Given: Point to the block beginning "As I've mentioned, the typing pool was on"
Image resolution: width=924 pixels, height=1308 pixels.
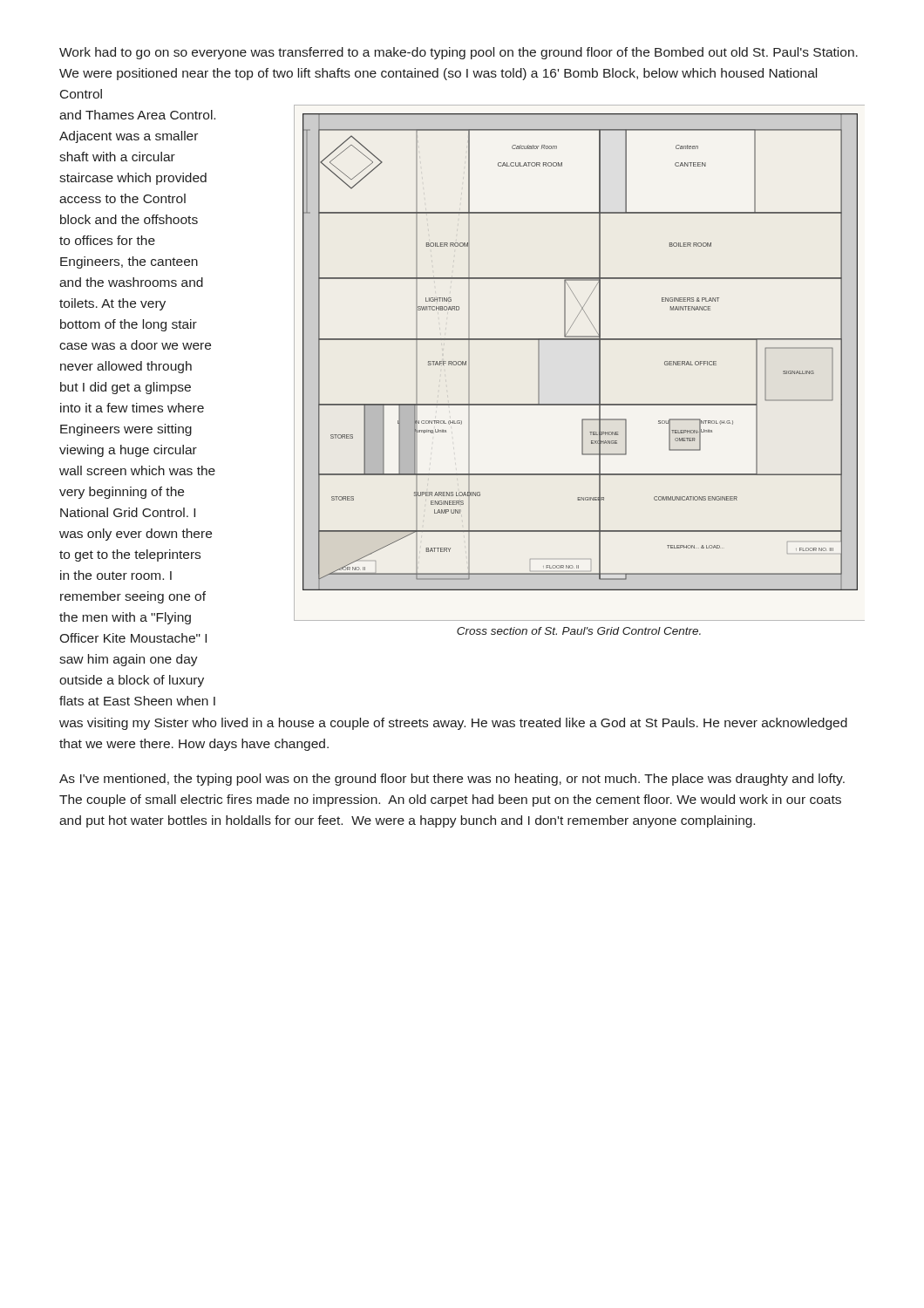Looking at the screenshot, I should (x=452, y=799).
